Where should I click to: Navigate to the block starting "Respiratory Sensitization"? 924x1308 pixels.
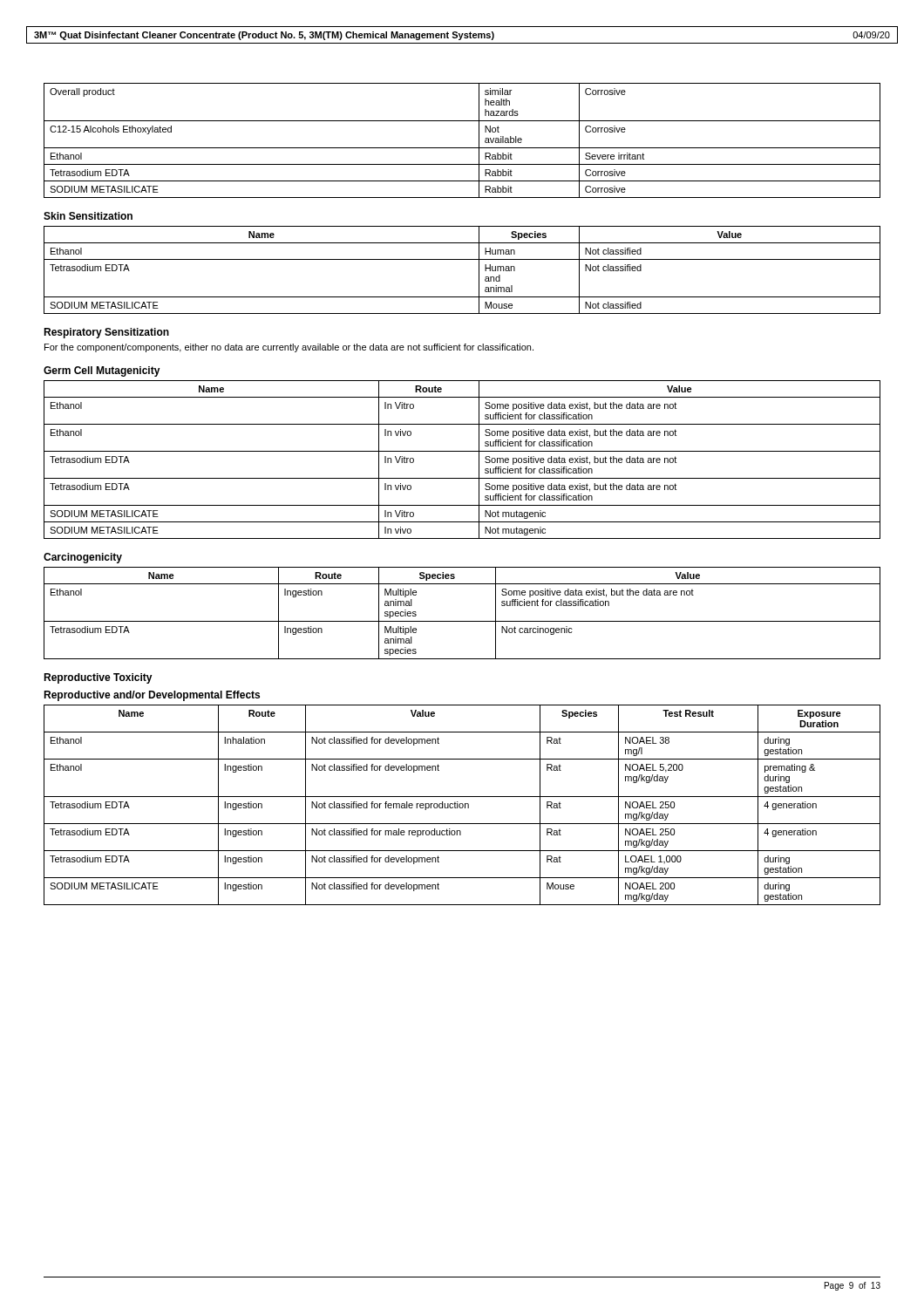click(106, 332)
